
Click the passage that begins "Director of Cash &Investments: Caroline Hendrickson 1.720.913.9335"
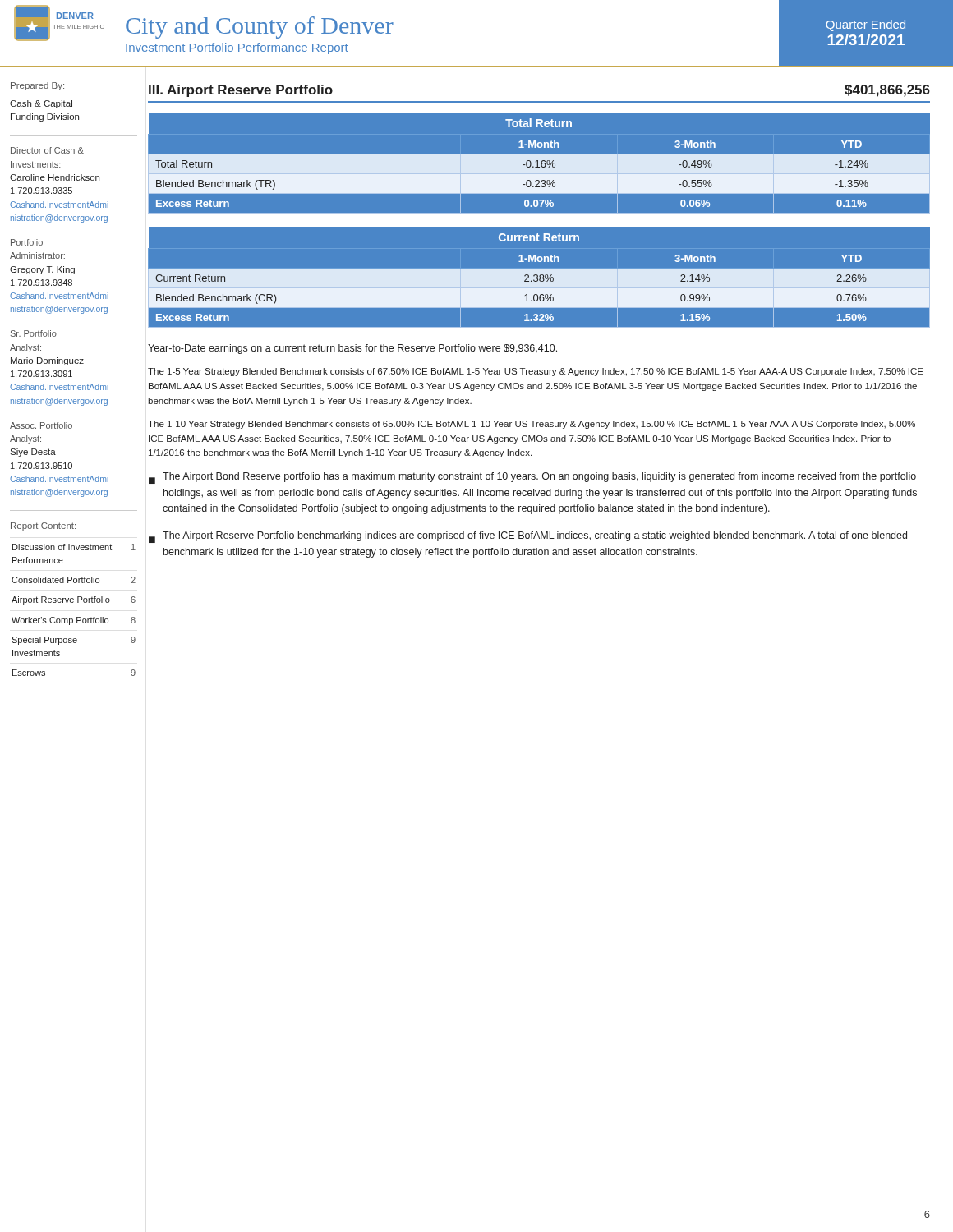point(59,184)
